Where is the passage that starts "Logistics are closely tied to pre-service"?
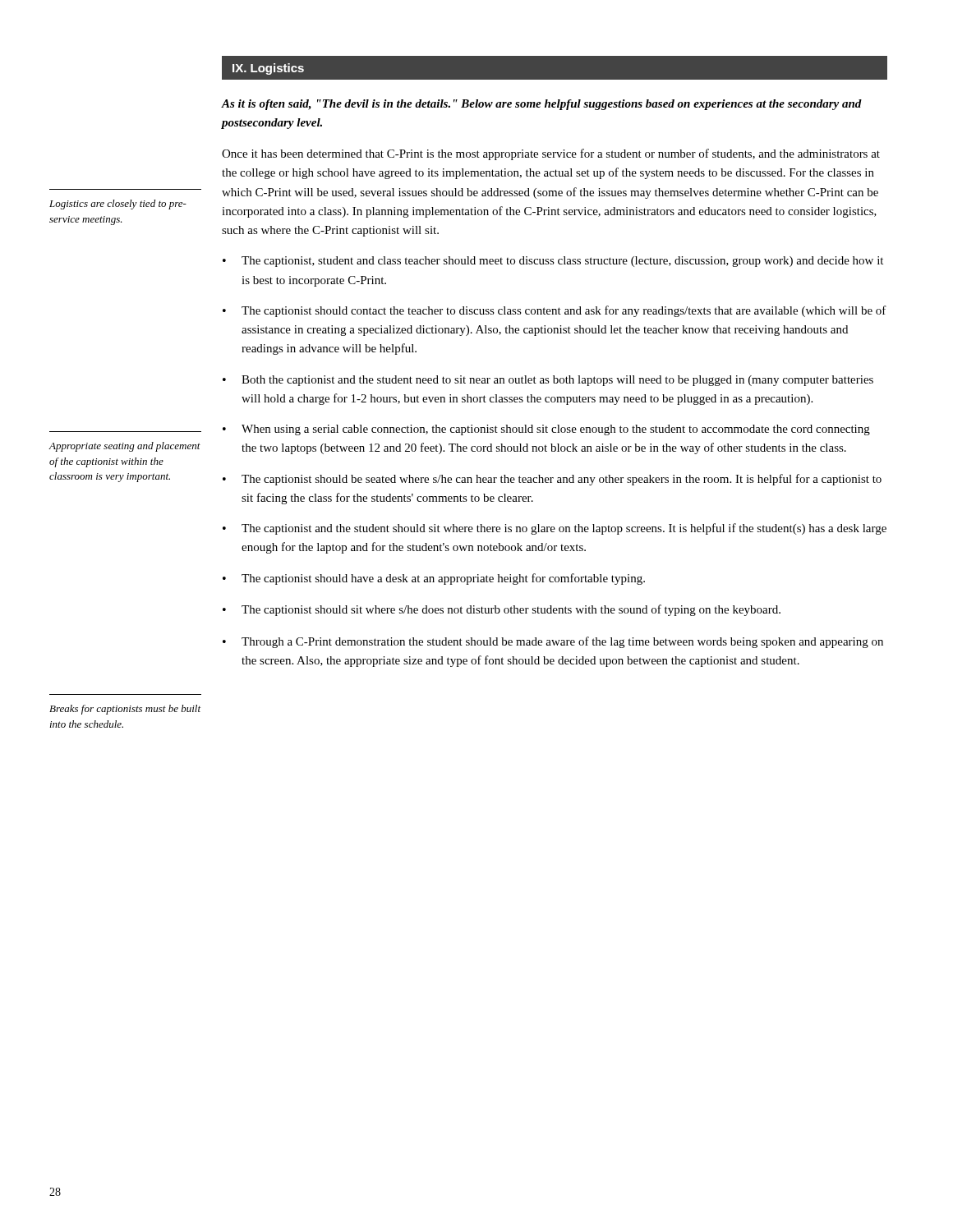Viewport: 953px width, 1232px height. click(x=118, y=211)
